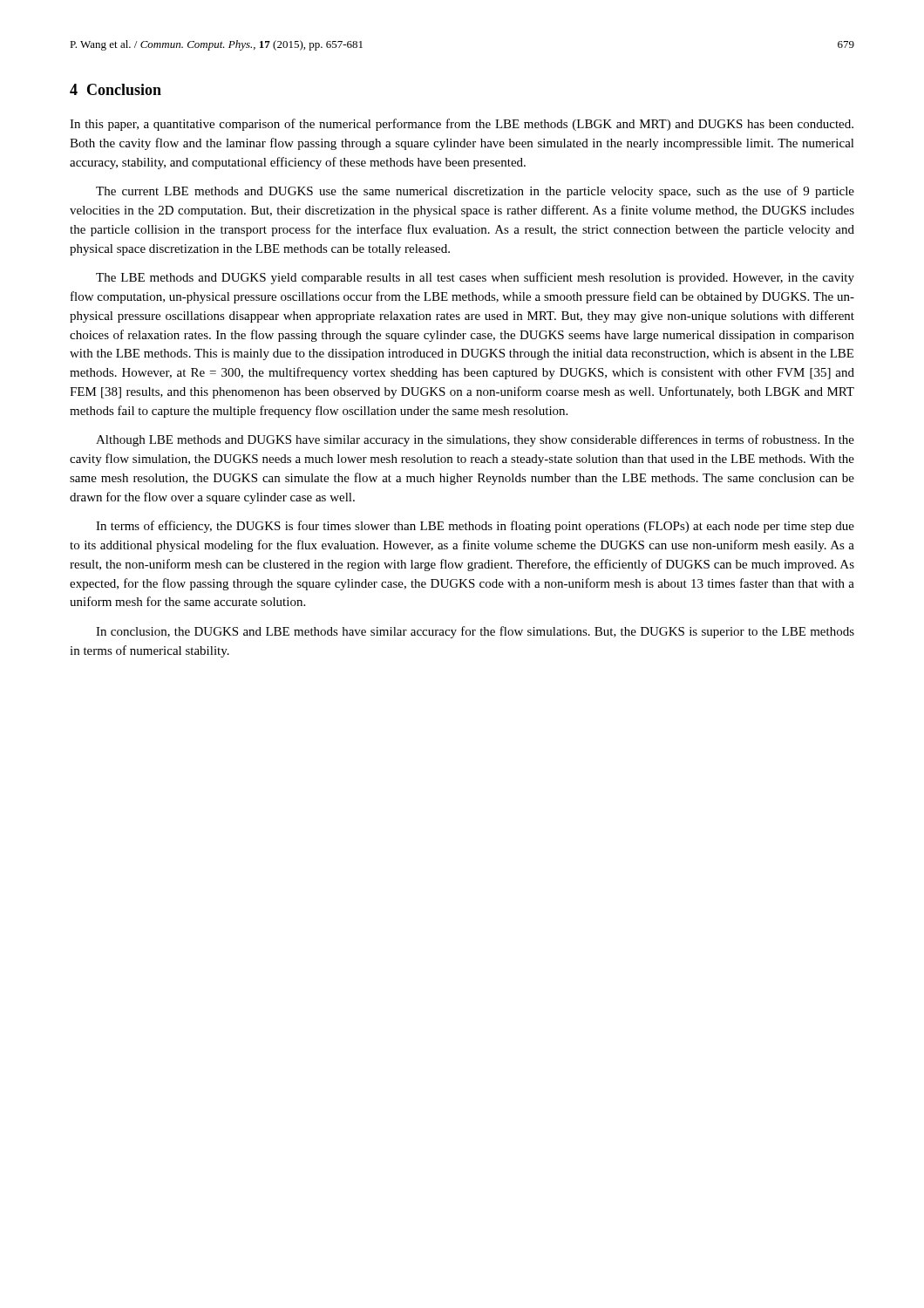Image resolution: width=924 pixels, height=1308 pixels.
Task: Click on the element starting "In conclusion, the DUGKS and LBE methods"
Action: 462,642
